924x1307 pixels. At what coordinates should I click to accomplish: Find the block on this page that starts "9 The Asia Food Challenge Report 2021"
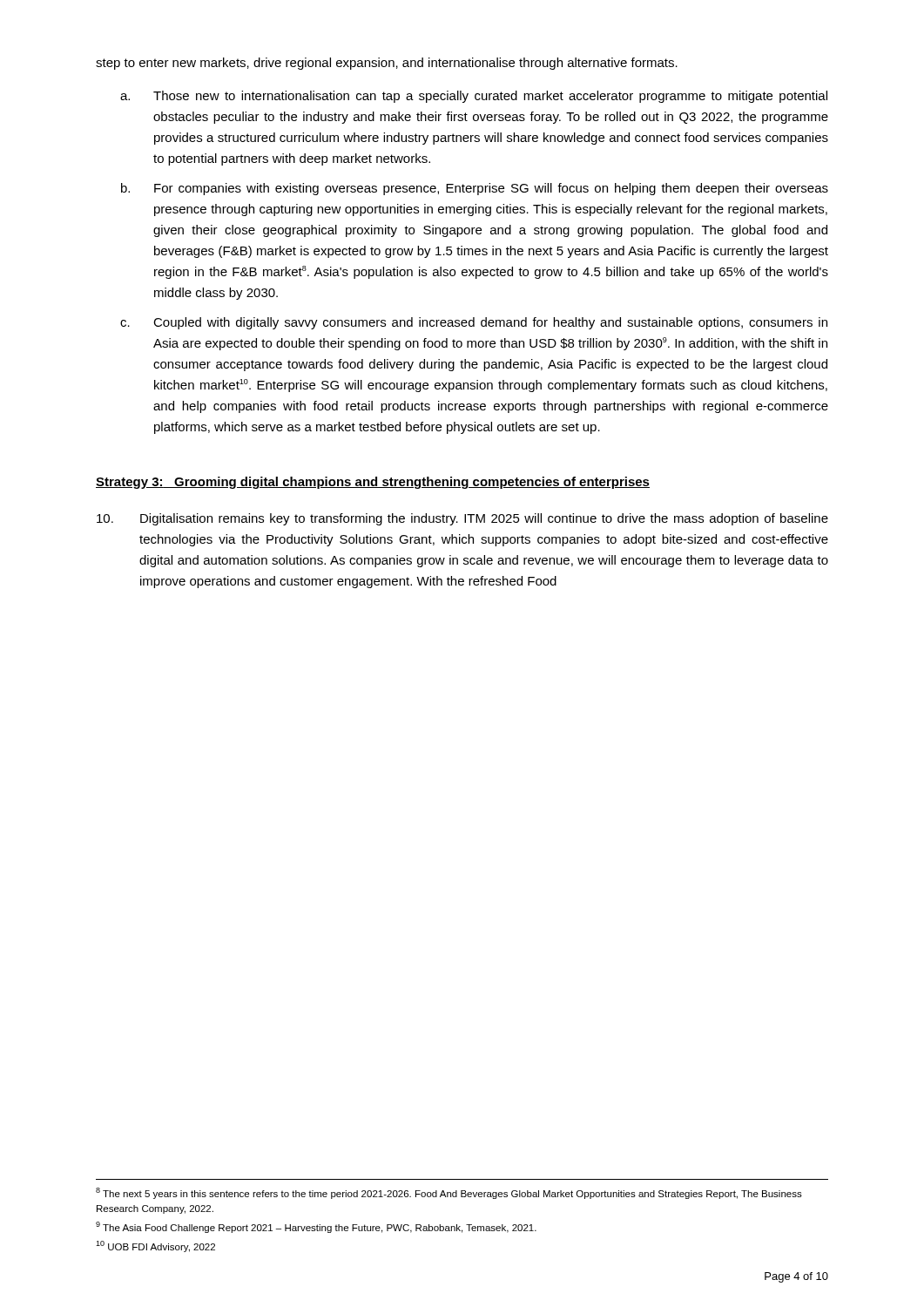[316, 1226]
